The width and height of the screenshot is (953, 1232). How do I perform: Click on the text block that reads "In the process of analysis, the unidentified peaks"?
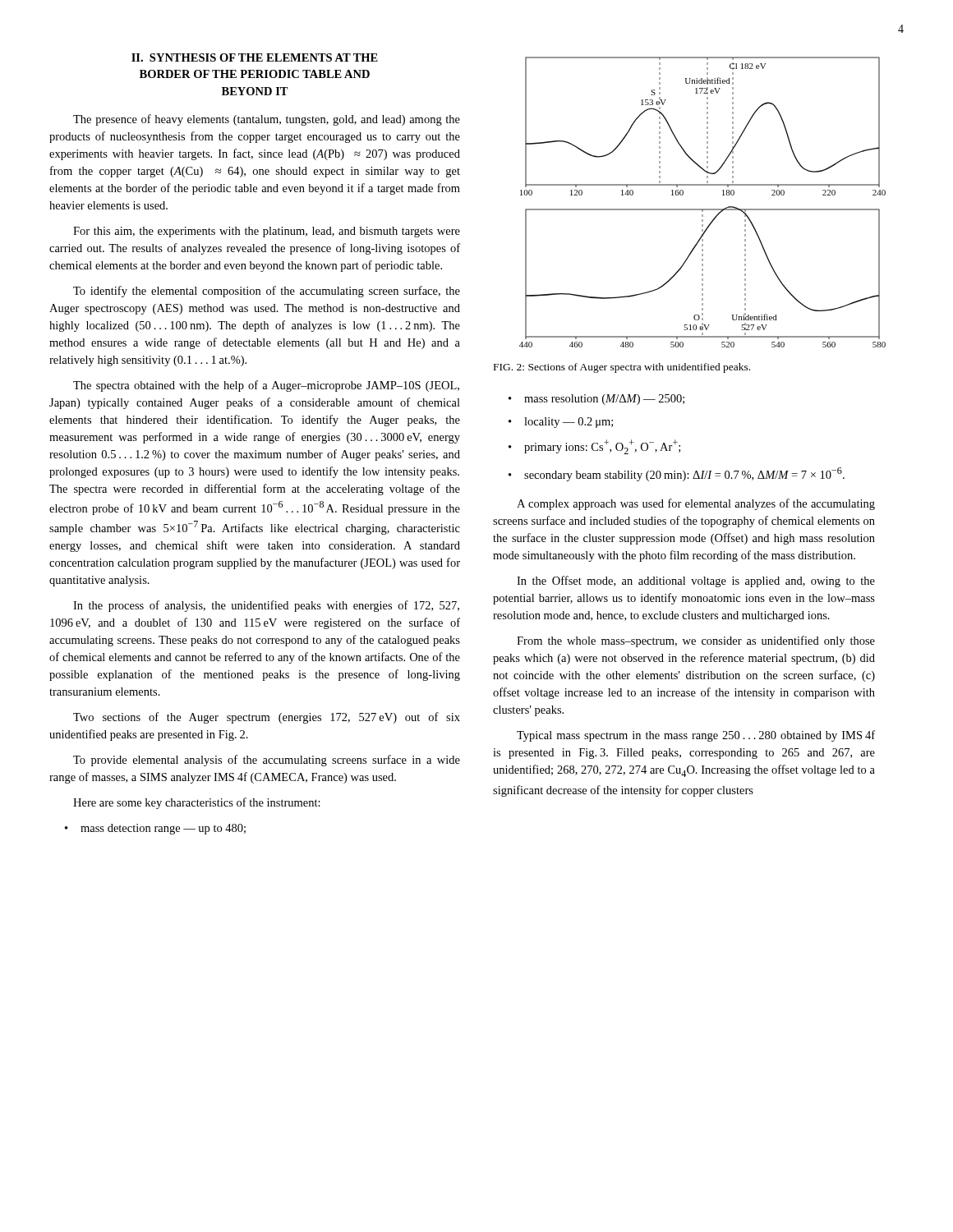[x=255, y=649]
